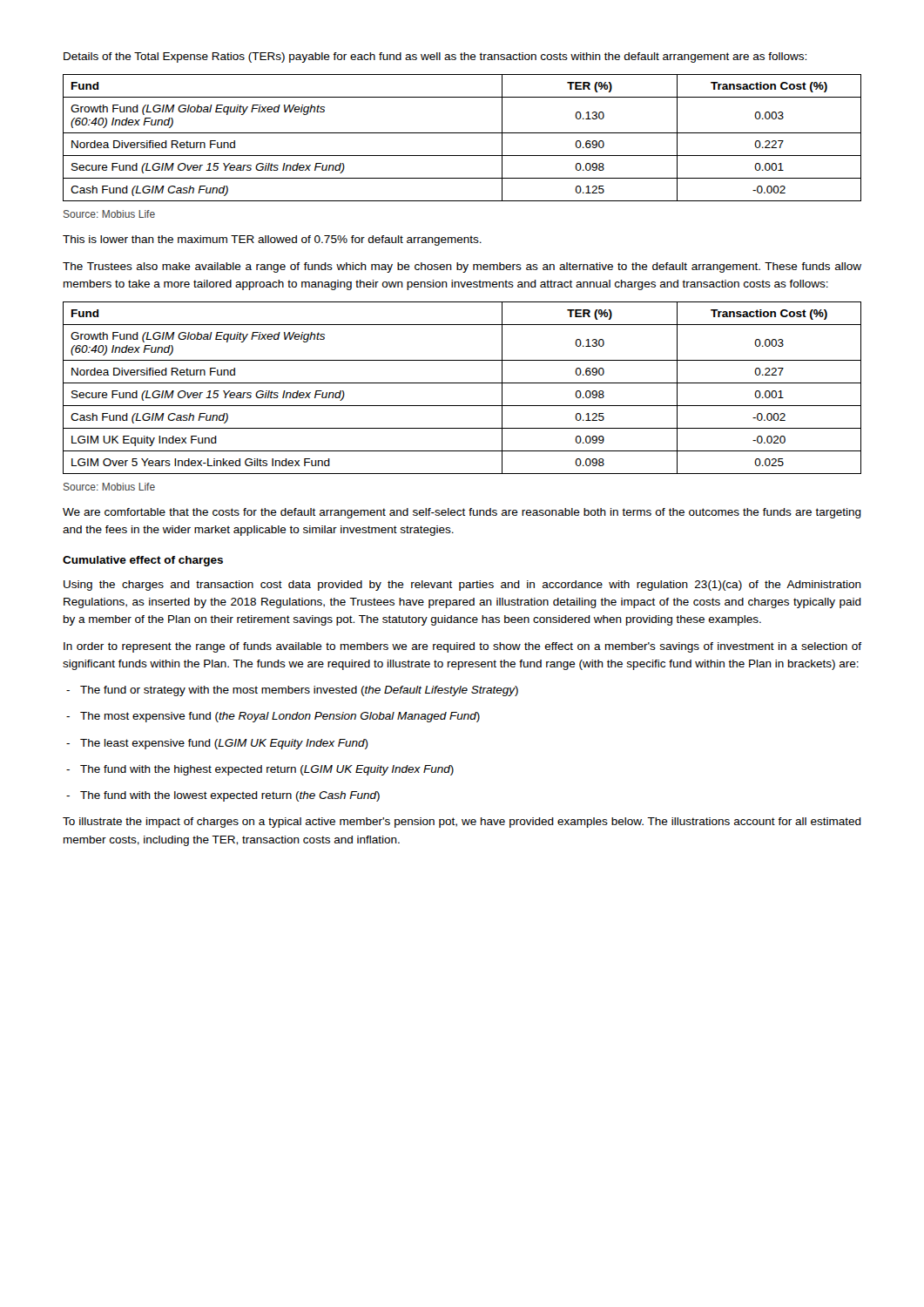
Task: Find the text starting "In order to represent the"
Action: [x=462, y=655]
